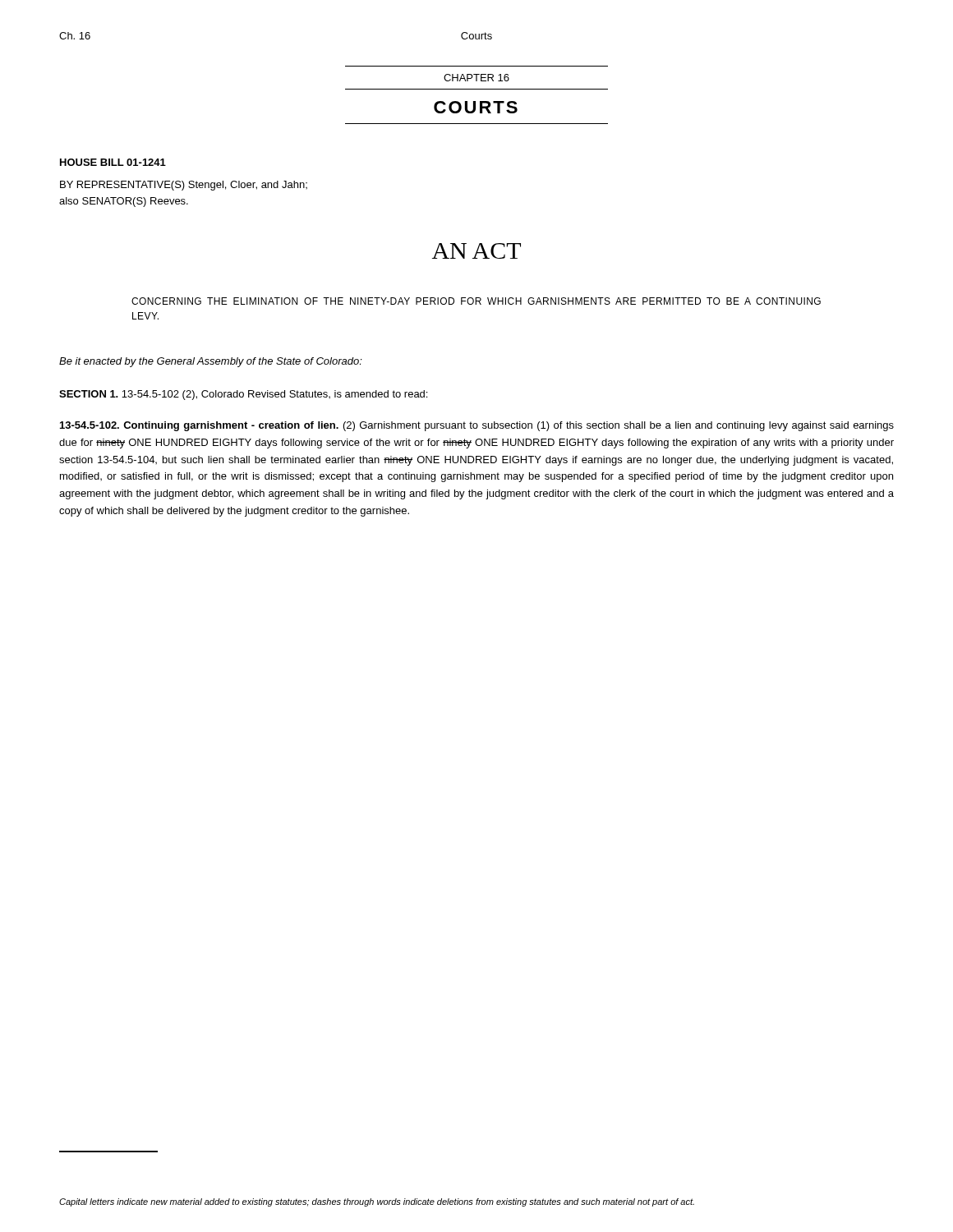
Task: Select the text with the text "CHAPTER 16"
Action: (476, 78)
